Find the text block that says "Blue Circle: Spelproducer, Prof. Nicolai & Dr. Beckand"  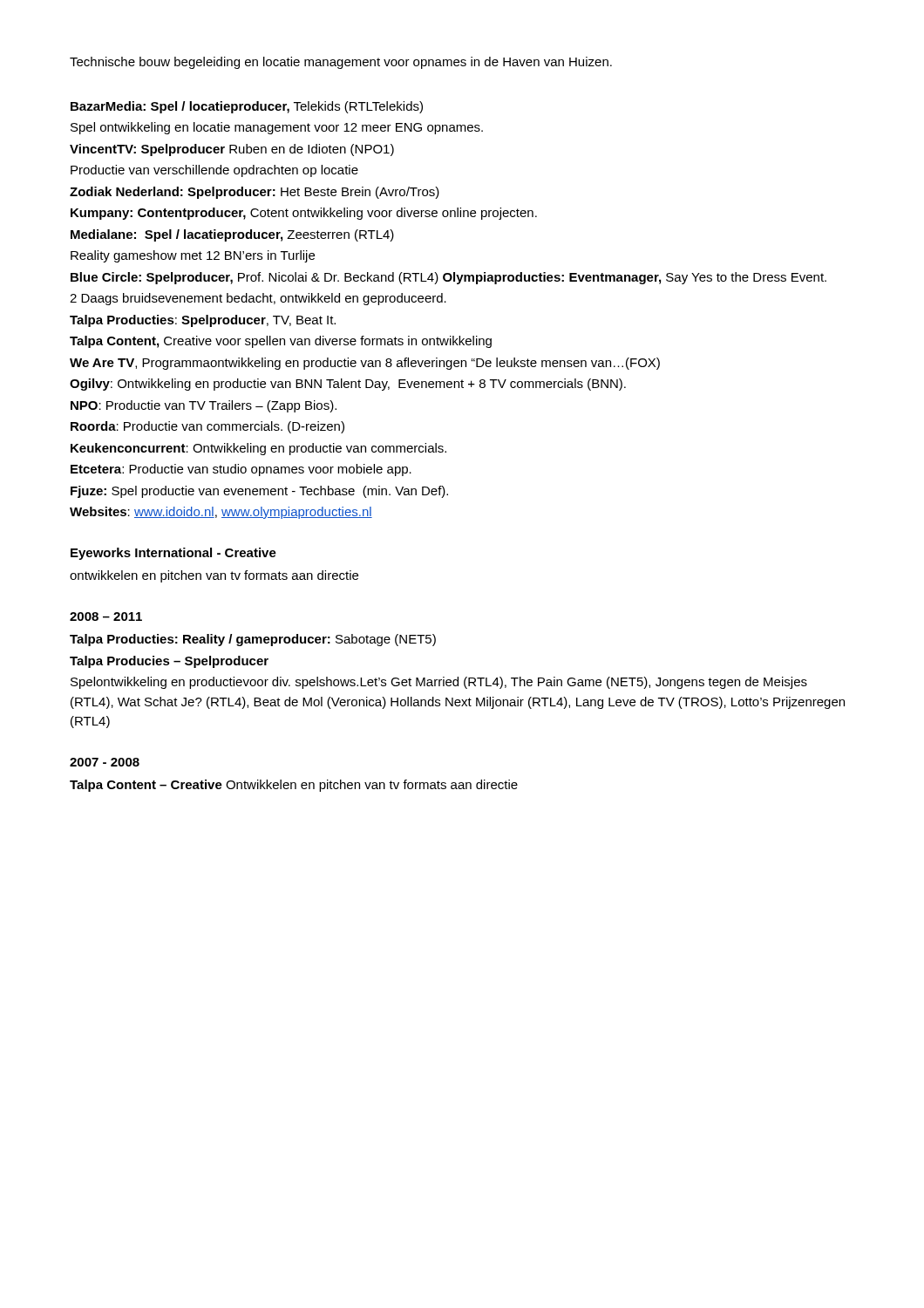tap(449, 276)
